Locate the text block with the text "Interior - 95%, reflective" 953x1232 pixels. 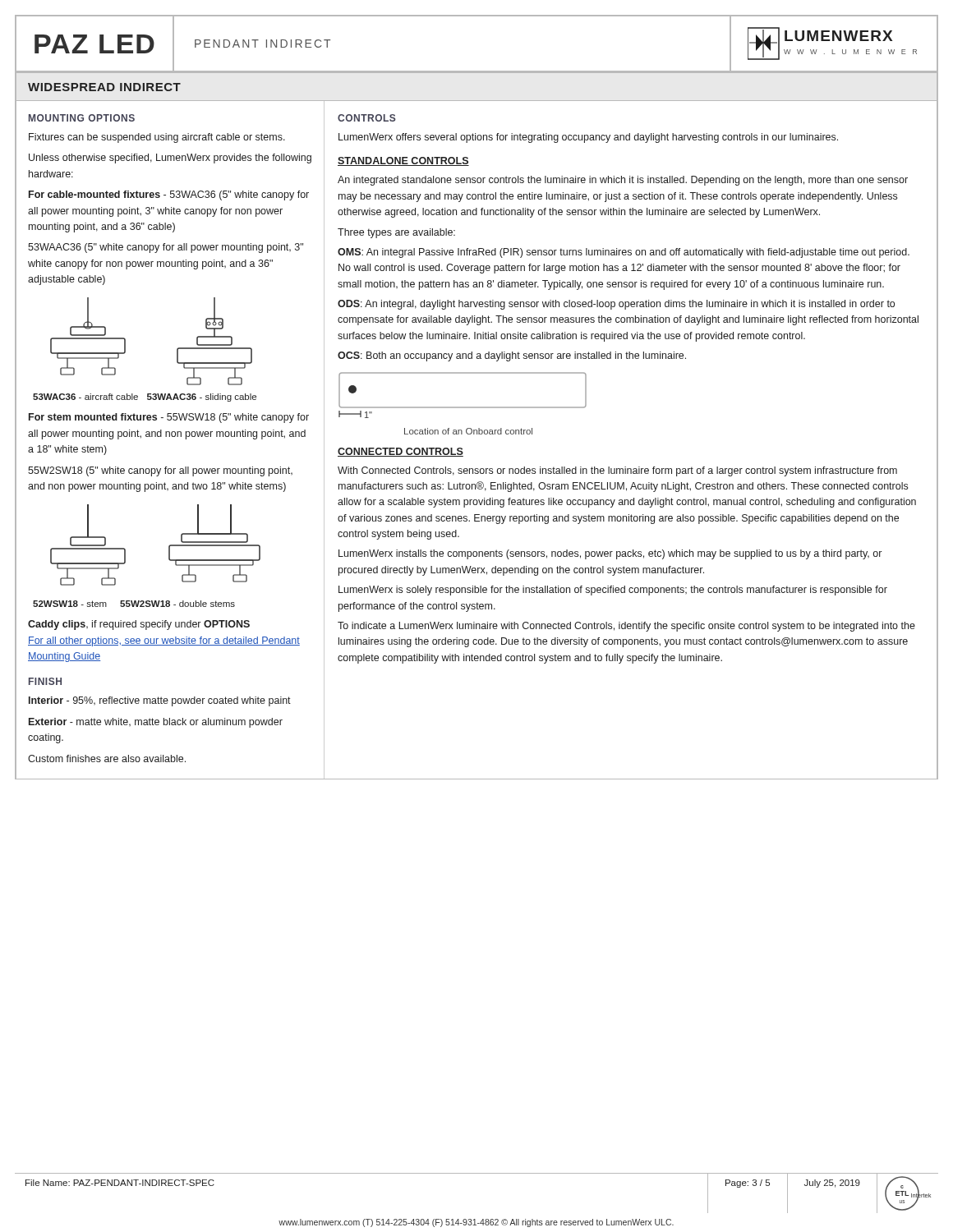[x=159, y=701]
